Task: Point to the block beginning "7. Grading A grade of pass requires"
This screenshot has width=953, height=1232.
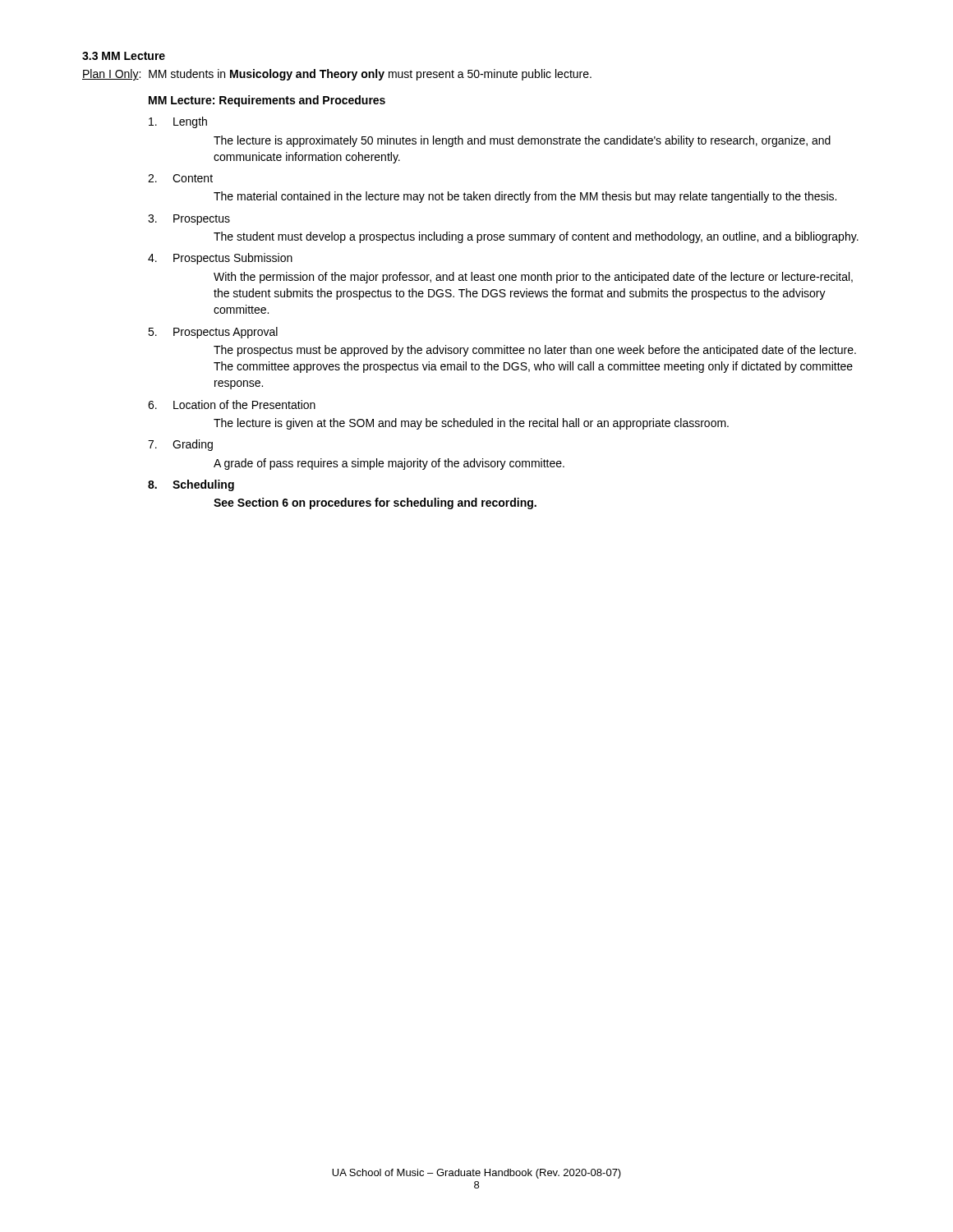Action: pyautogui.click(x=509, y=454)
